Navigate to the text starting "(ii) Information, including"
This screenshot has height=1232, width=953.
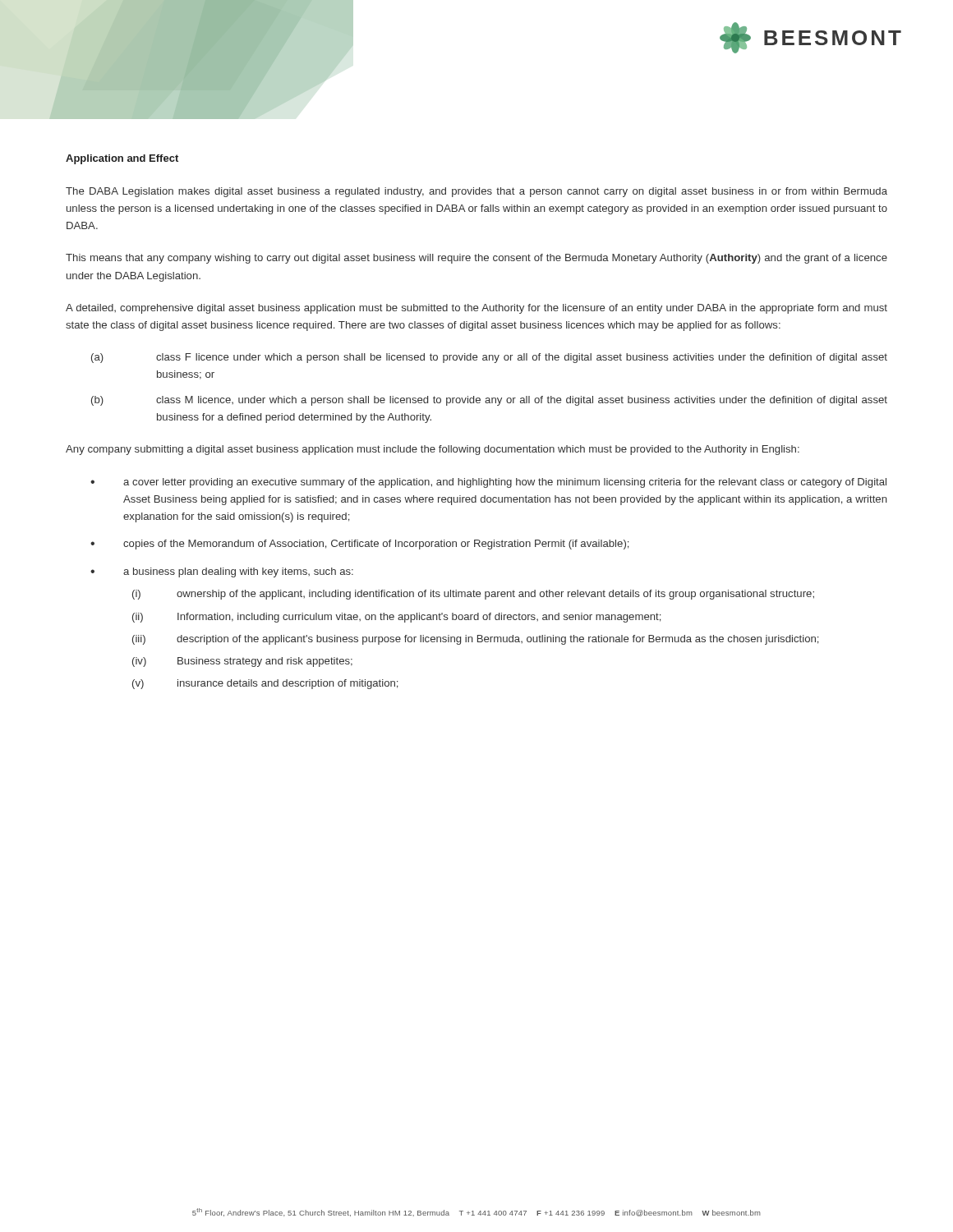[505, 616]
